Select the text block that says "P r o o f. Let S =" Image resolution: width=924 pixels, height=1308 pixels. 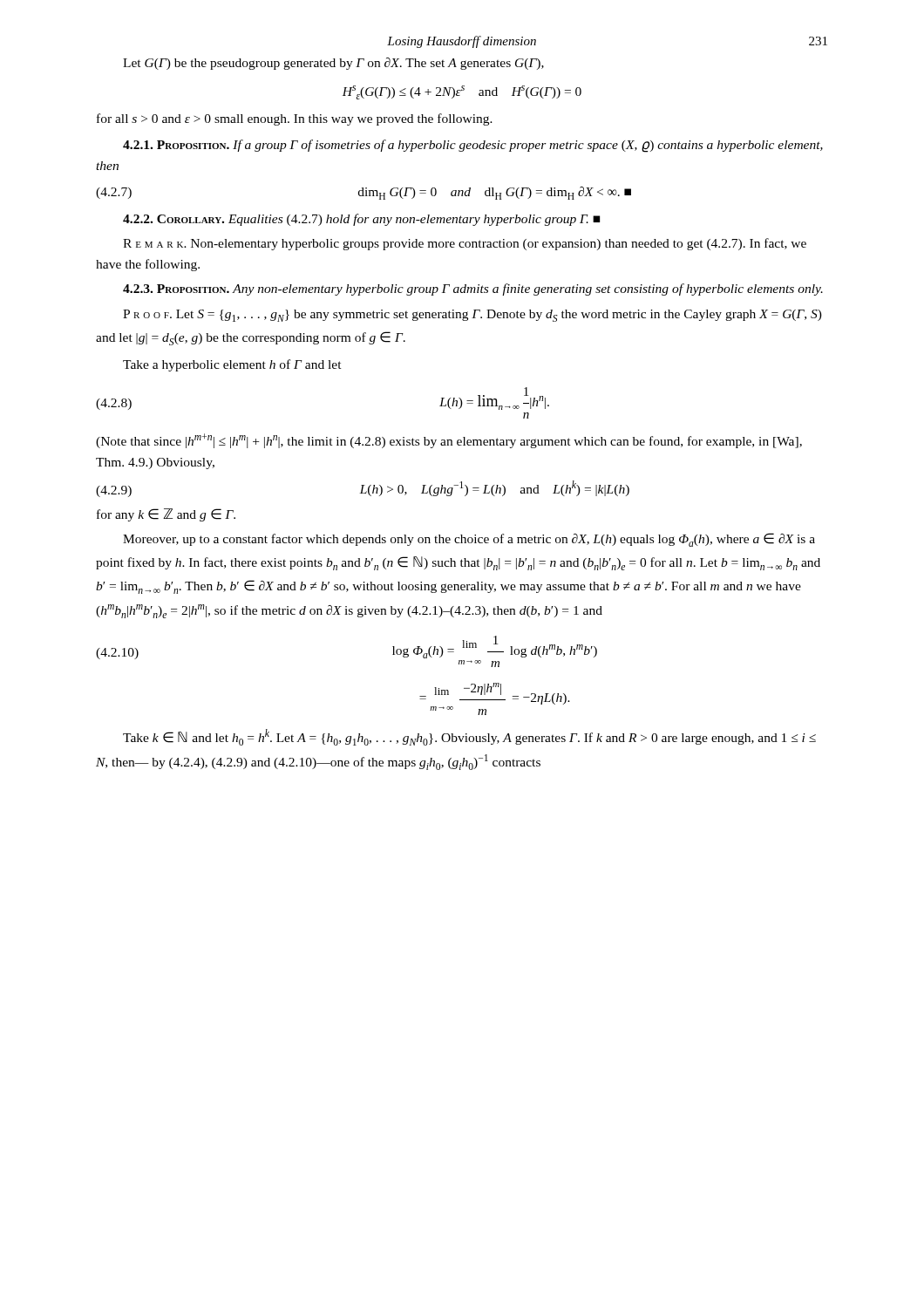[459, 327]
